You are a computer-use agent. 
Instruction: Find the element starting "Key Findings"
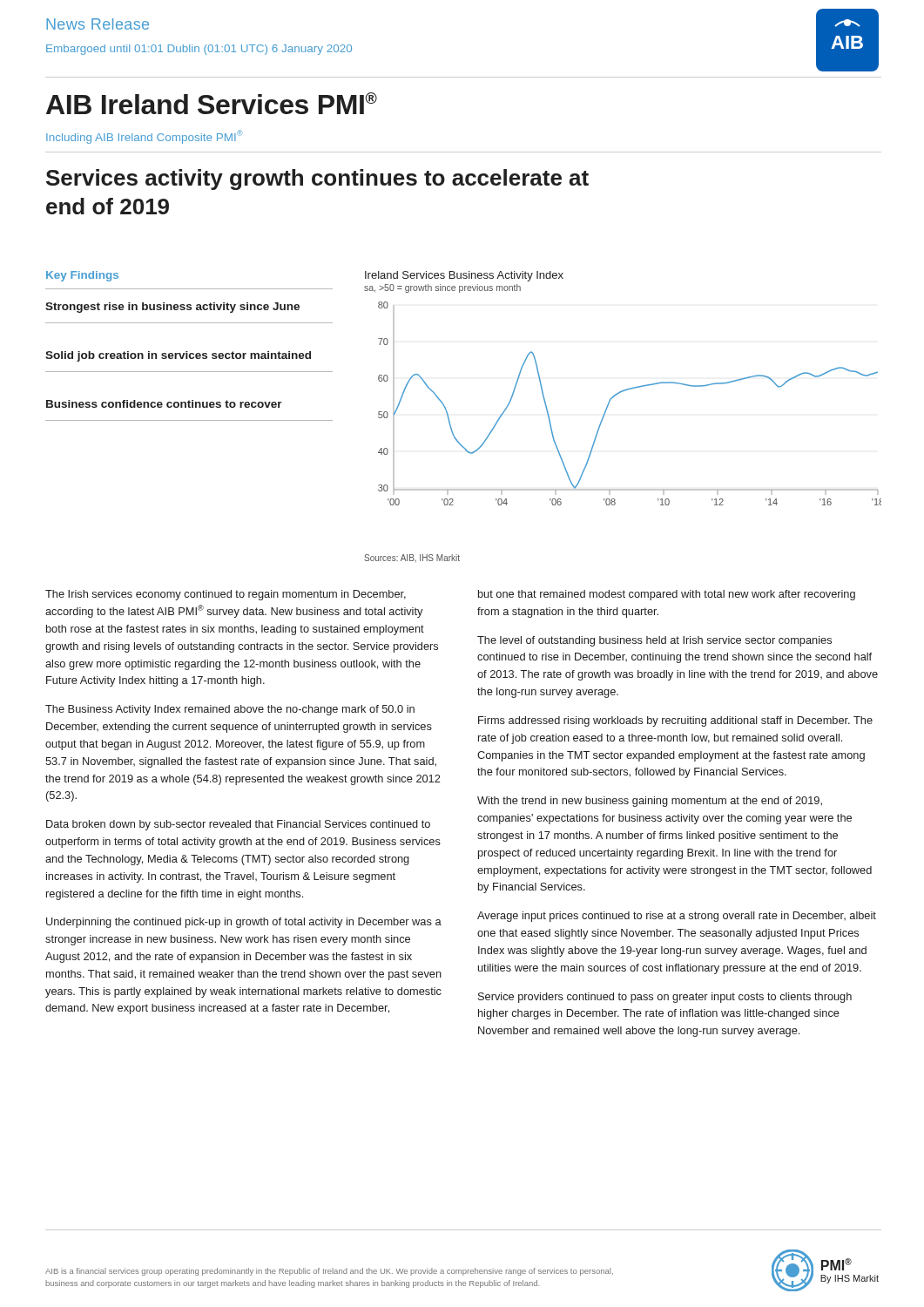coord(189,279)
